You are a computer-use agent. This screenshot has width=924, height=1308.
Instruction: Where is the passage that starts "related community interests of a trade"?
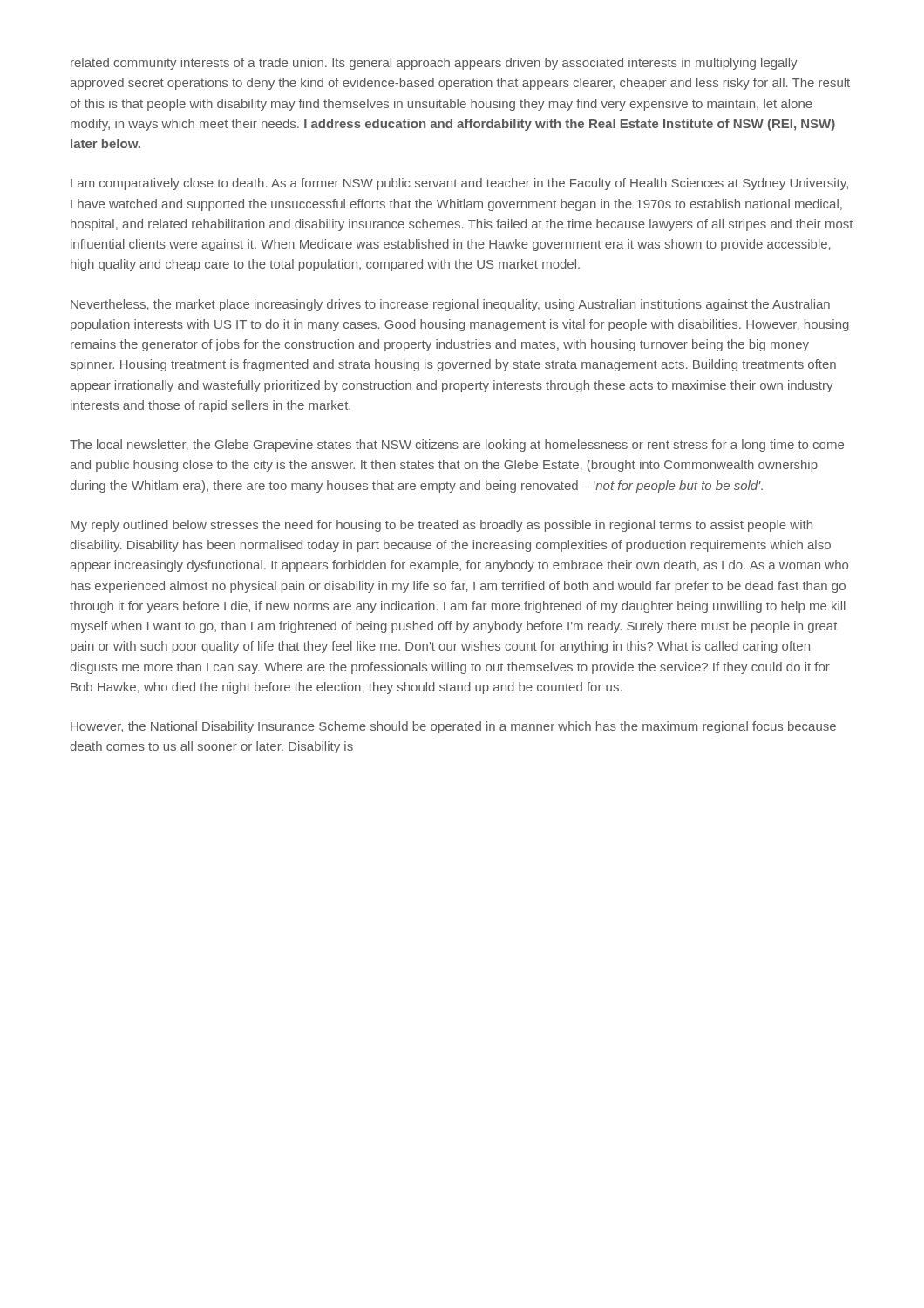click(x=460, y=103)
